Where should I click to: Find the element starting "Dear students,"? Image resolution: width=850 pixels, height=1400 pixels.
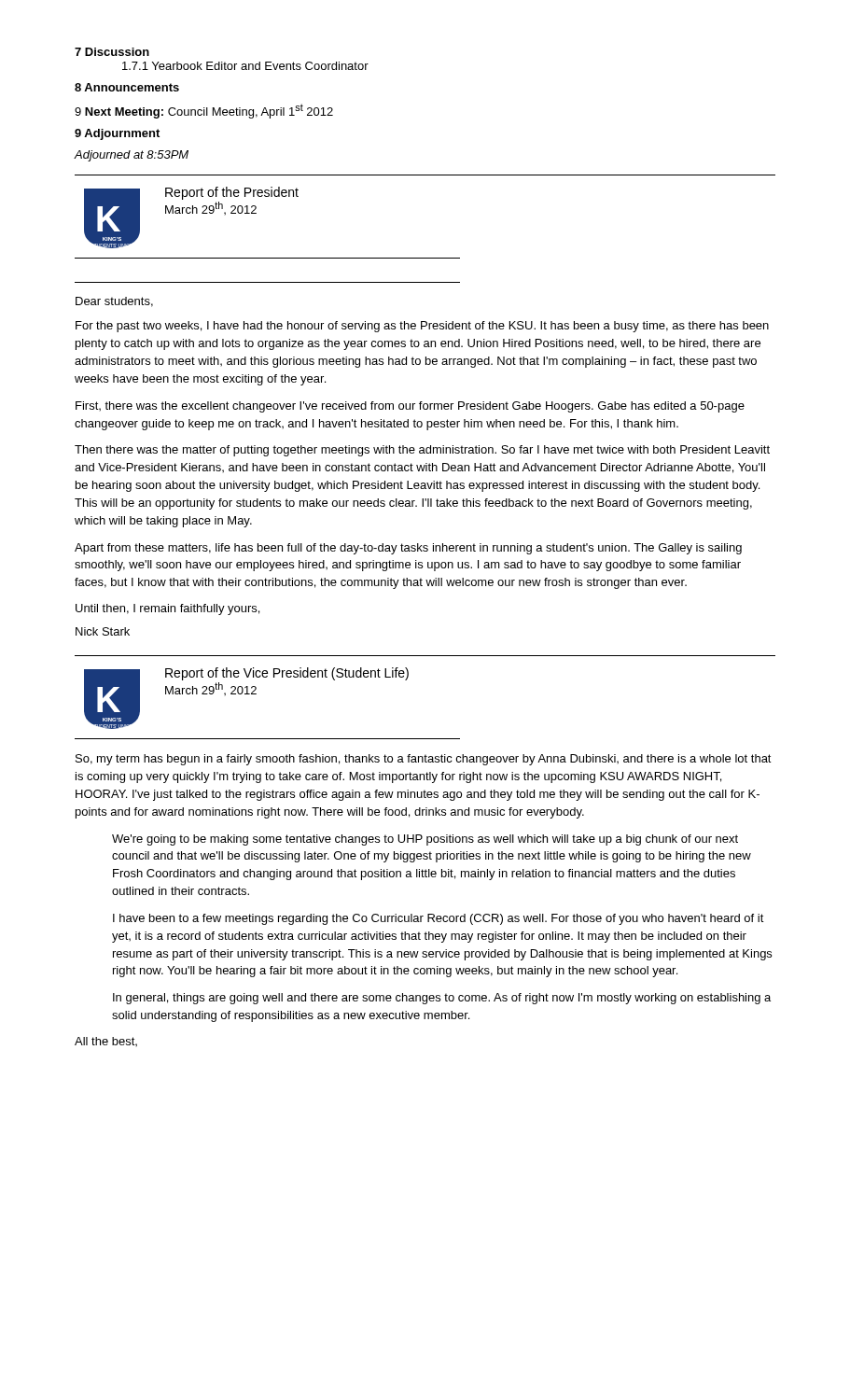coord(114,301)
